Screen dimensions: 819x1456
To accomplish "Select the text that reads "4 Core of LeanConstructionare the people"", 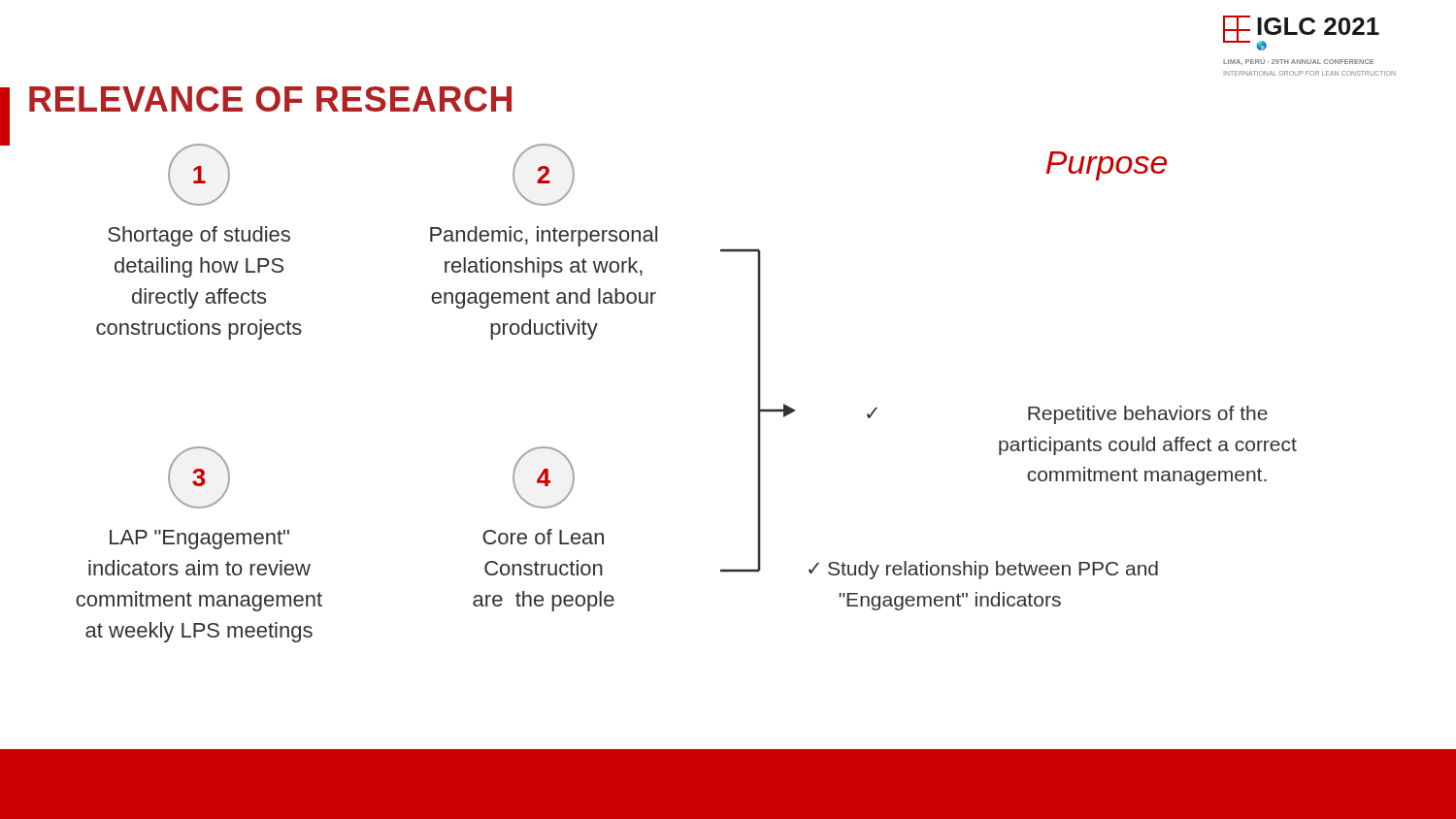I will [x=544, y=531].
